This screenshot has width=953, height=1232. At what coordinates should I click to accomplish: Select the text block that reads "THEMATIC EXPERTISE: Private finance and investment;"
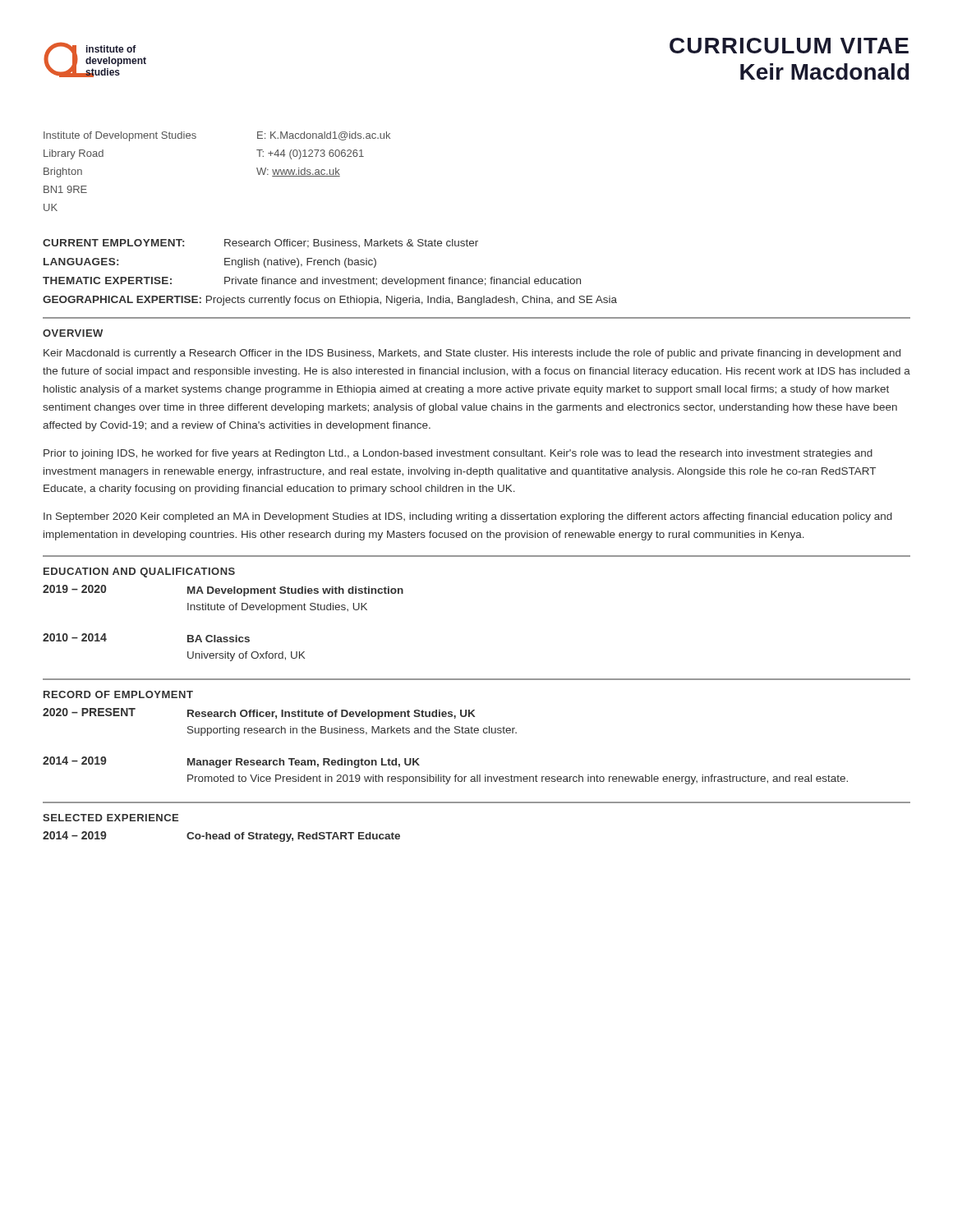312,281
